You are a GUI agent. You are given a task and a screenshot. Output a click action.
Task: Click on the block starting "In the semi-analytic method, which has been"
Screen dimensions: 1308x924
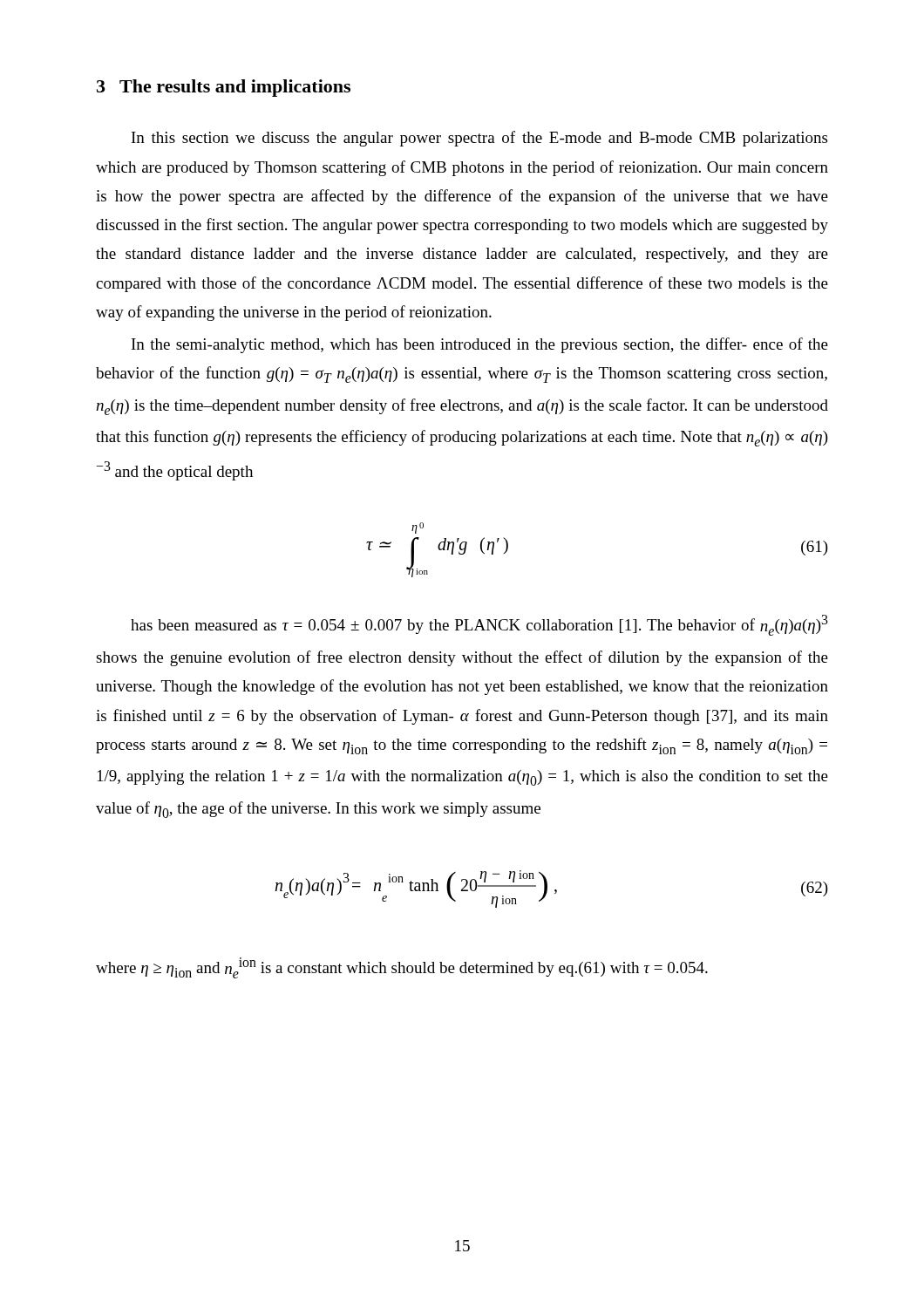coord(462,408)
